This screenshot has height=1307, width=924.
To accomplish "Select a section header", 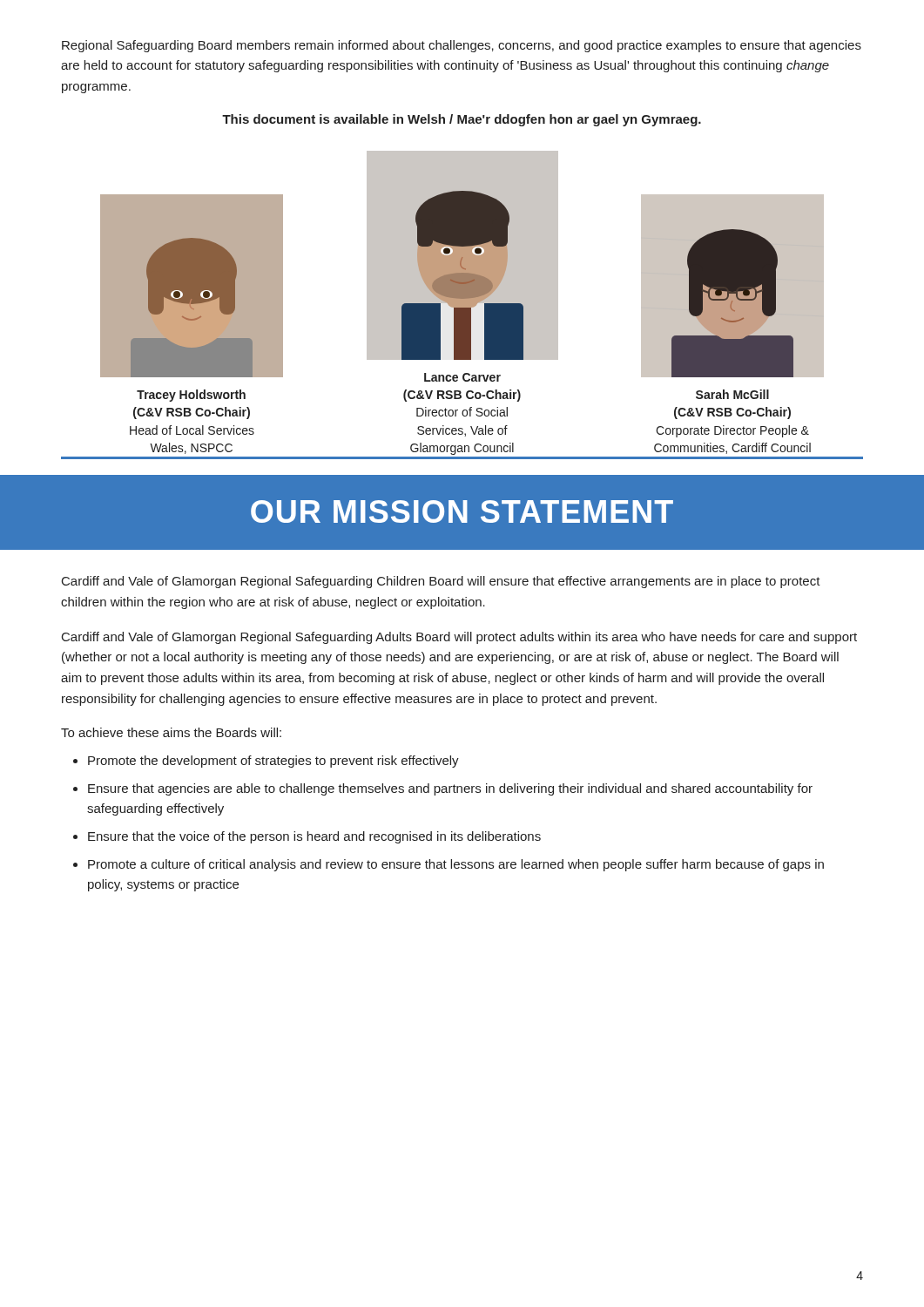I will pos(462,513).
